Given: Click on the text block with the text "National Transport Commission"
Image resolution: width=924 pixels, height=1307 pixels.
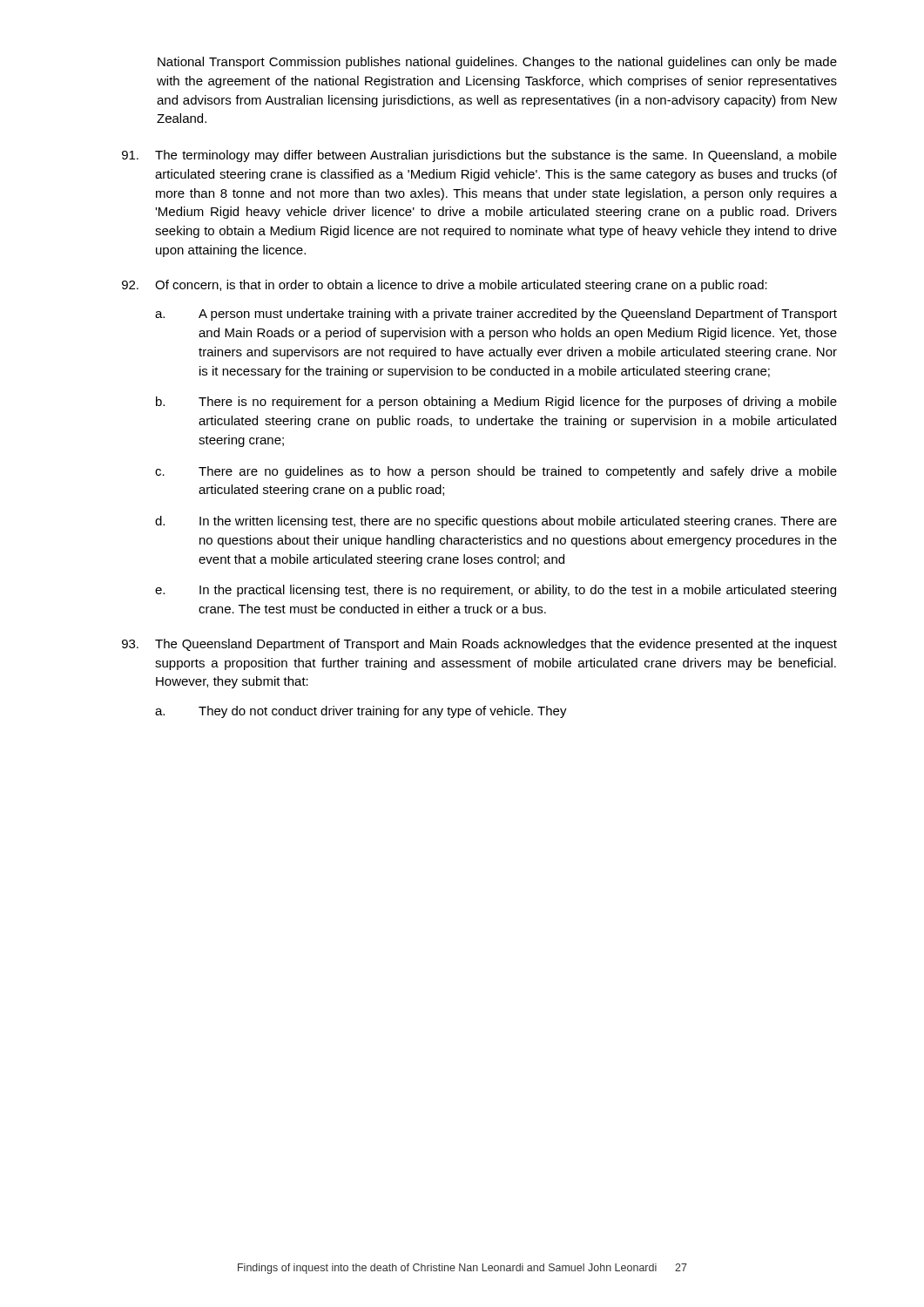Looking at the screenshot, I should pos(497,90).
